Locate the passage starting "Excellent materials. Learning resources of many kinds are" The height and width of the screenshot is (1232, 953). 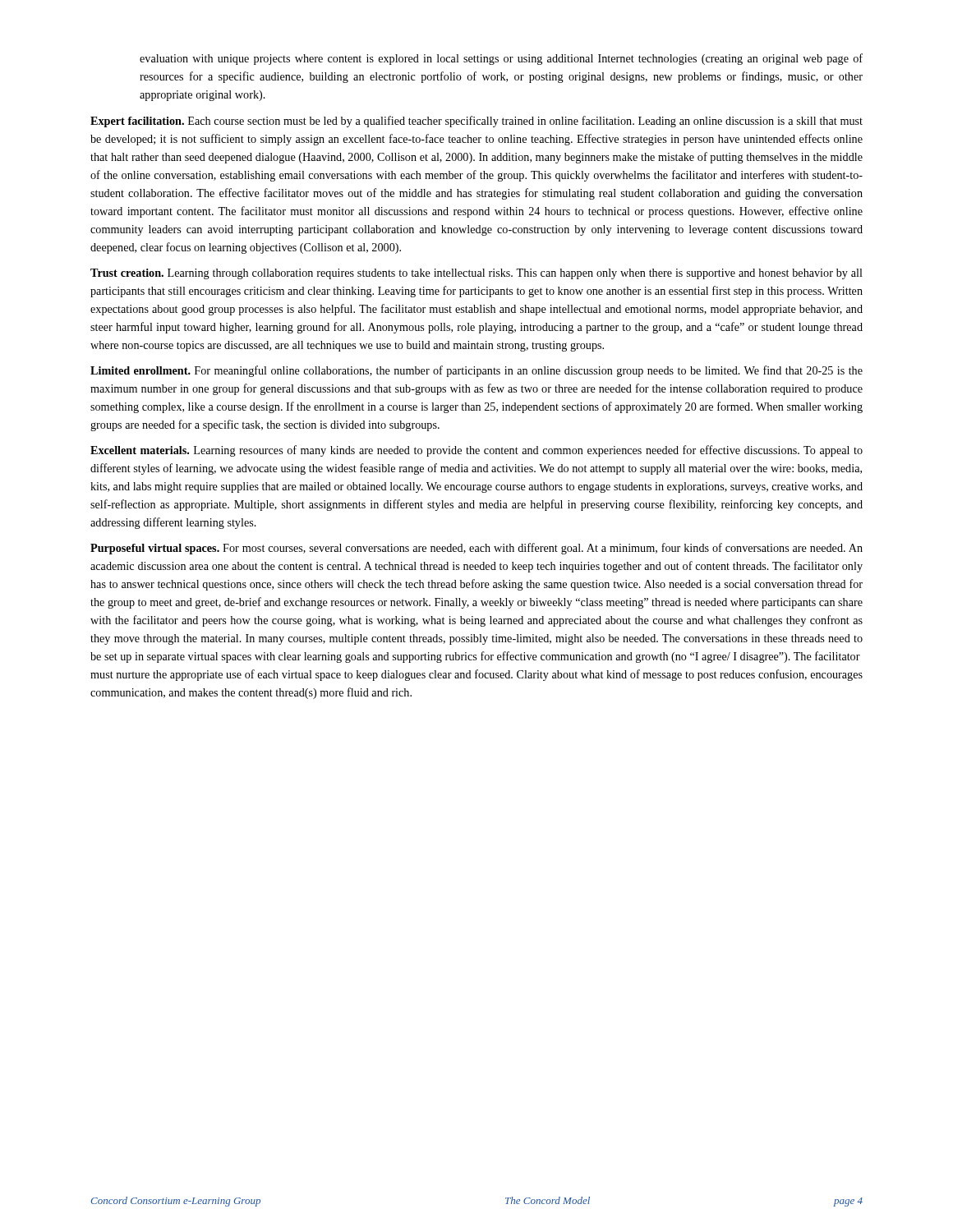(476, 486)
